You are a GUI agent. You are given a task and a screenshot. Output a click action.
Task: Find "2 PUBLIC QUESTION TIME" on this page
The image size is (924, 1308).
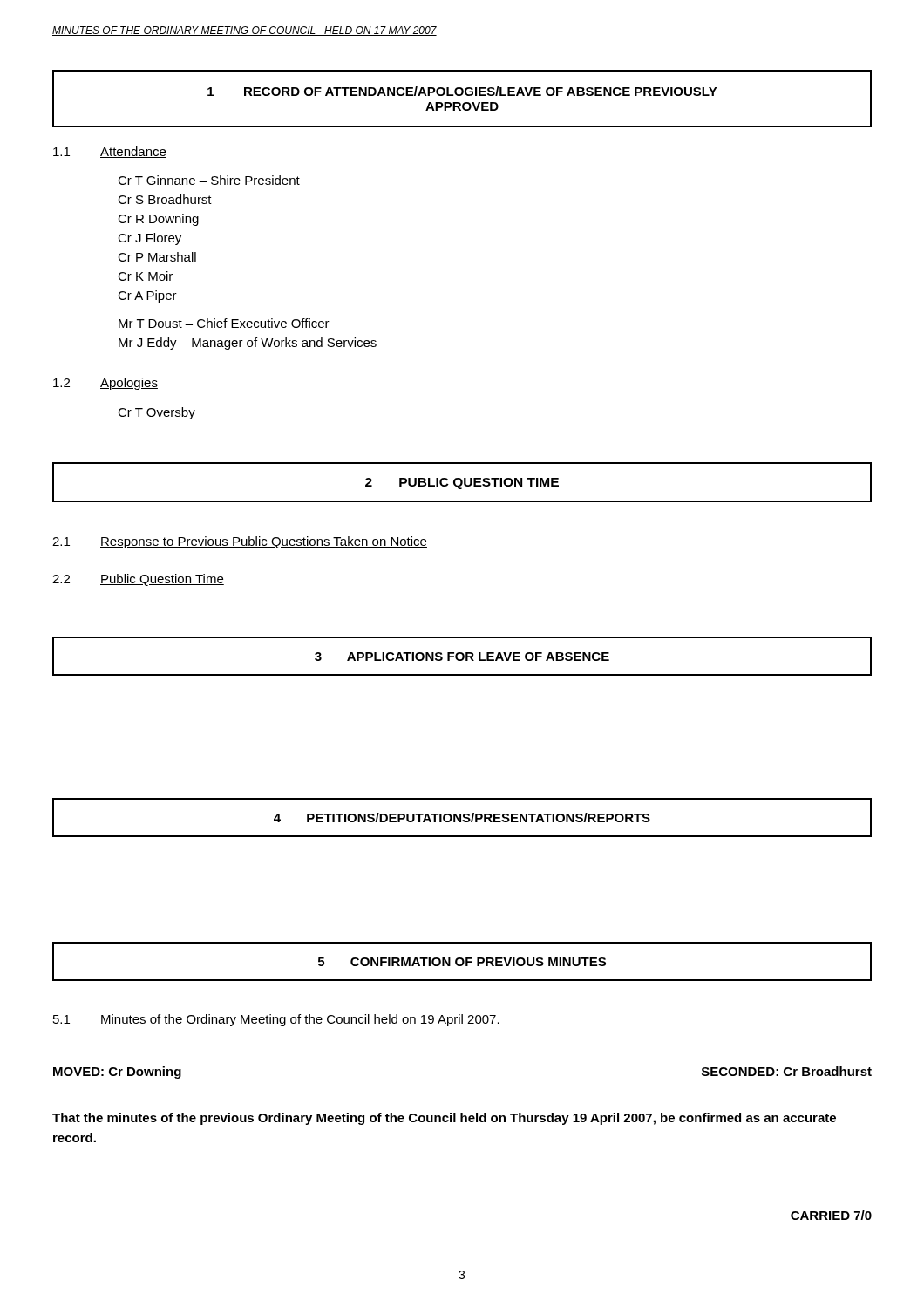click(x=462, y=482)
